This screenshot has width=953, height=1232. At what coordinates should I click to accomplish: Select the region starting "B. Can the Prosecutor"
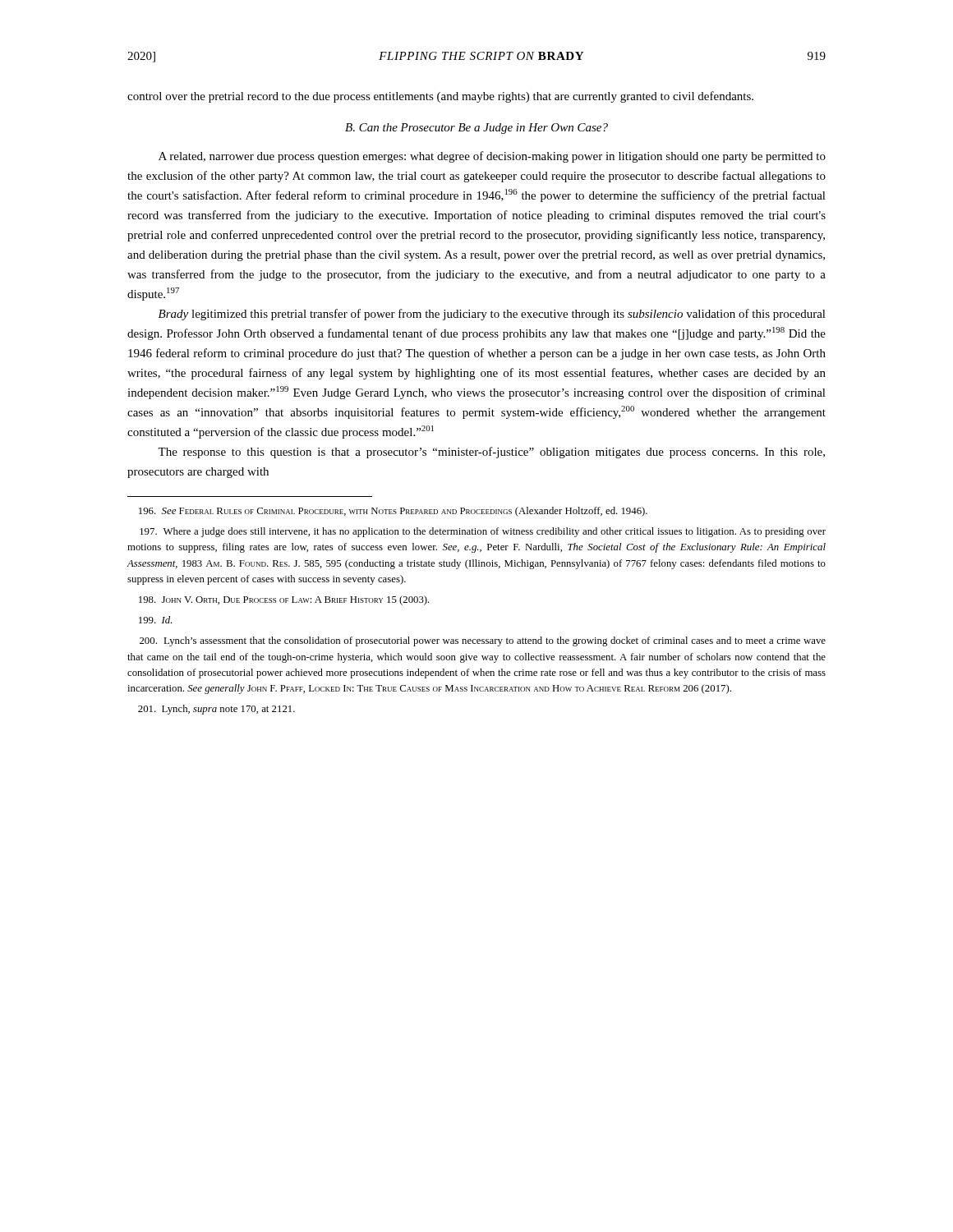476,127
